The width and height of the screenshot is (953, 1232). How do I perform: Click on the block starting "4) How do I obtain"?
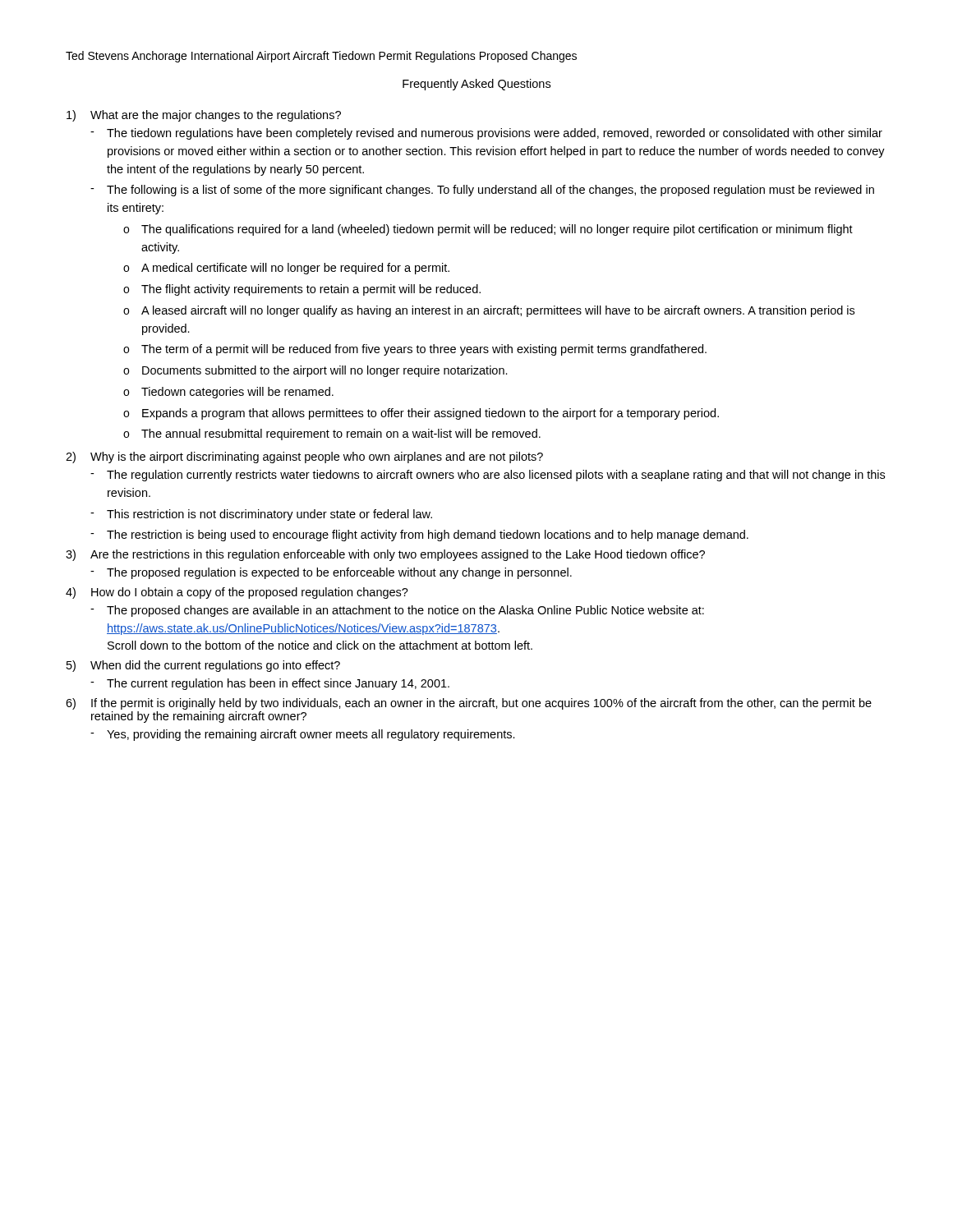click(476, 620)
